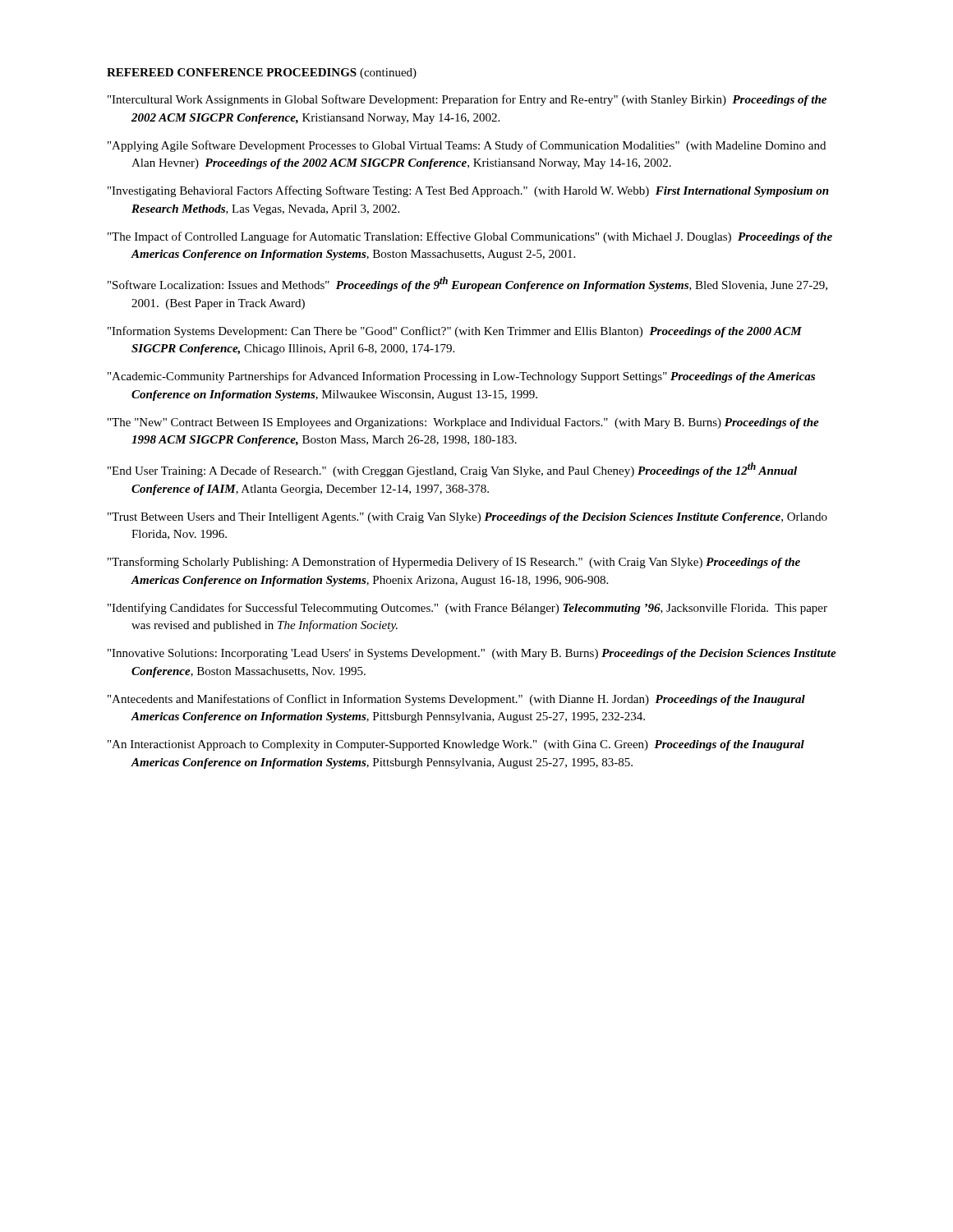Locate the element starting ""End User Training: A"
953x1232 pixels.
coord(452,478)
